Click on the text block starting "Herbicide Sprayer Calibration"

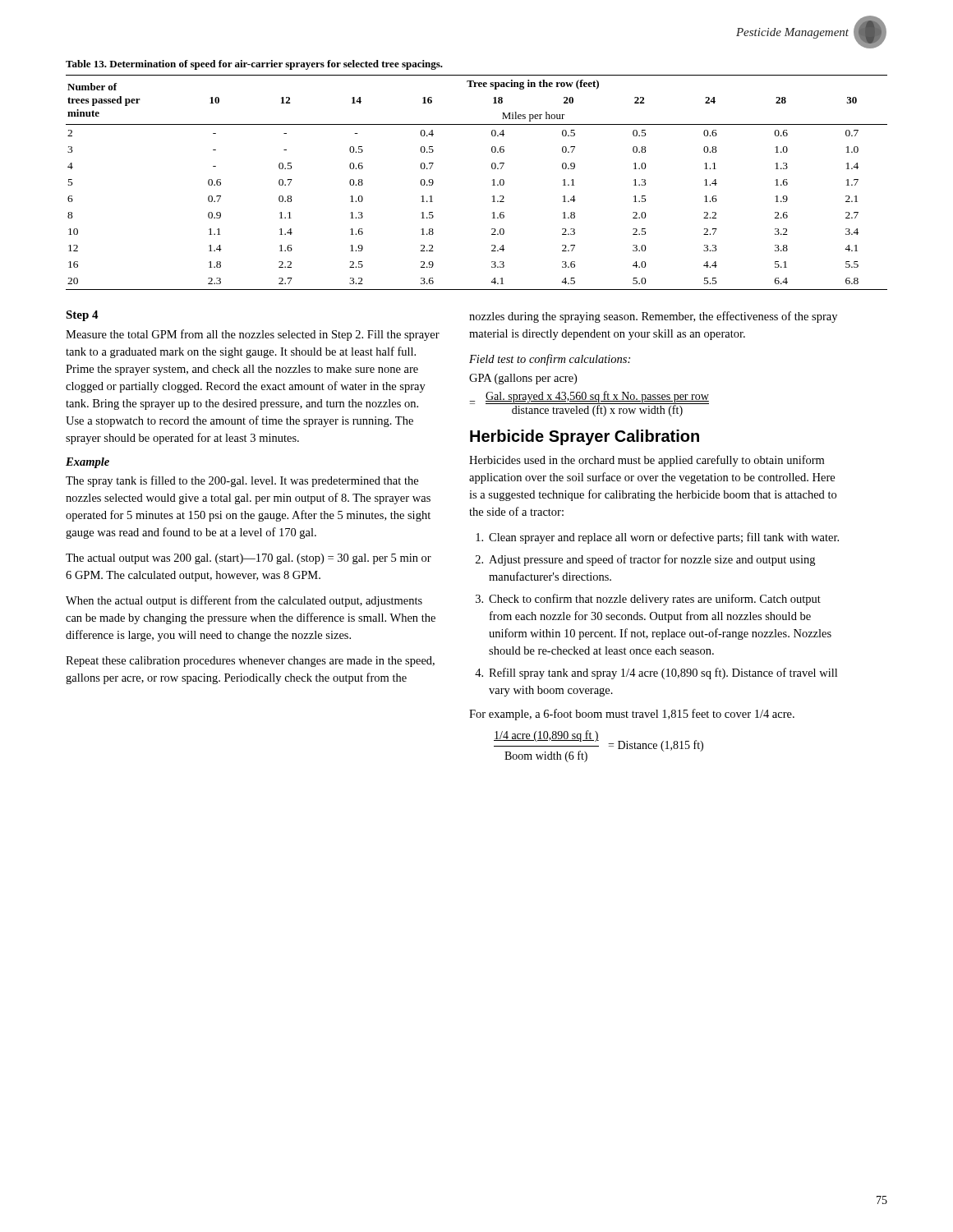pos(656,437)
